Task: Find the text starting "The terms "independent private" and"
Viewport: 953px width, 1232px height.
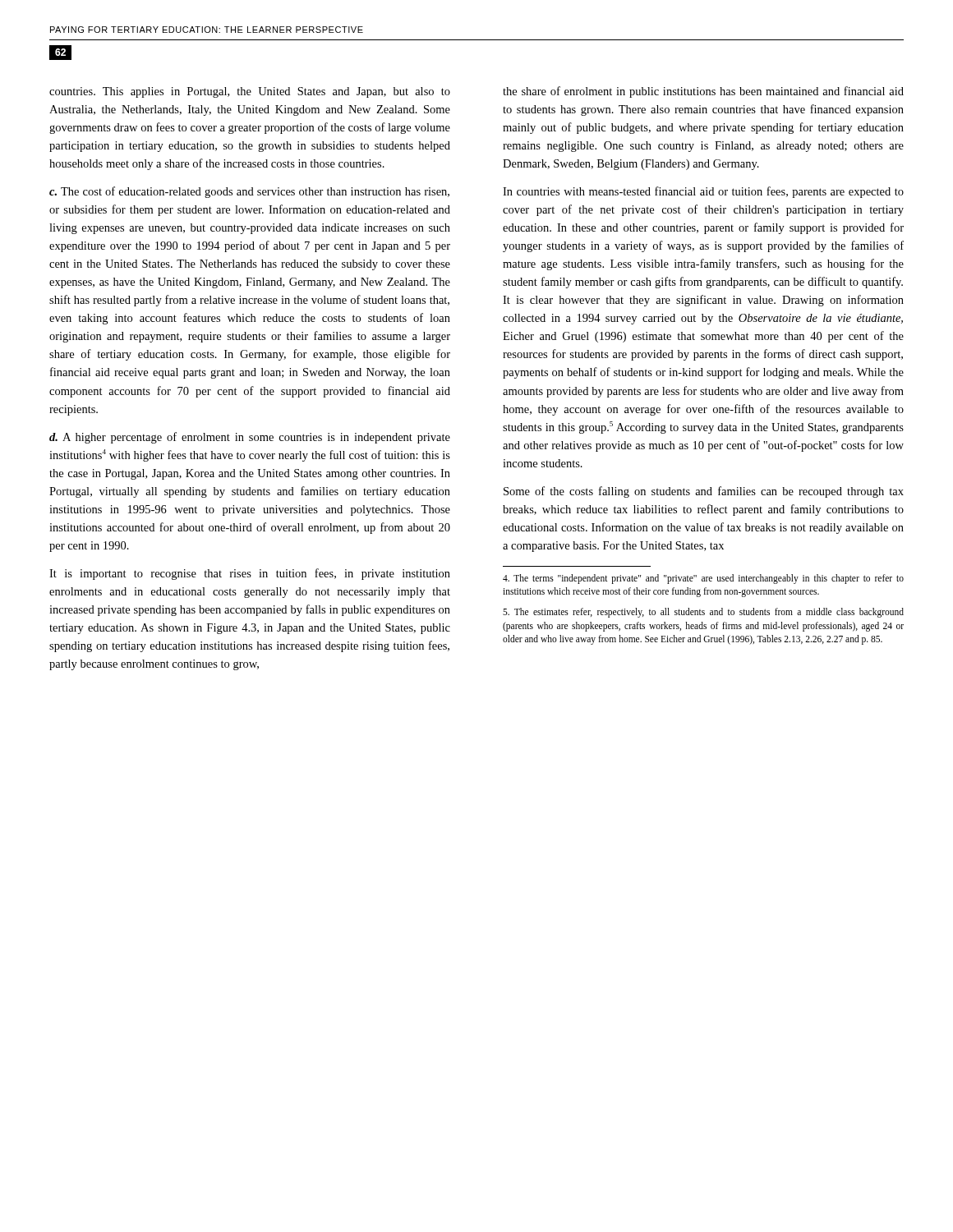Action: (703, 609)
